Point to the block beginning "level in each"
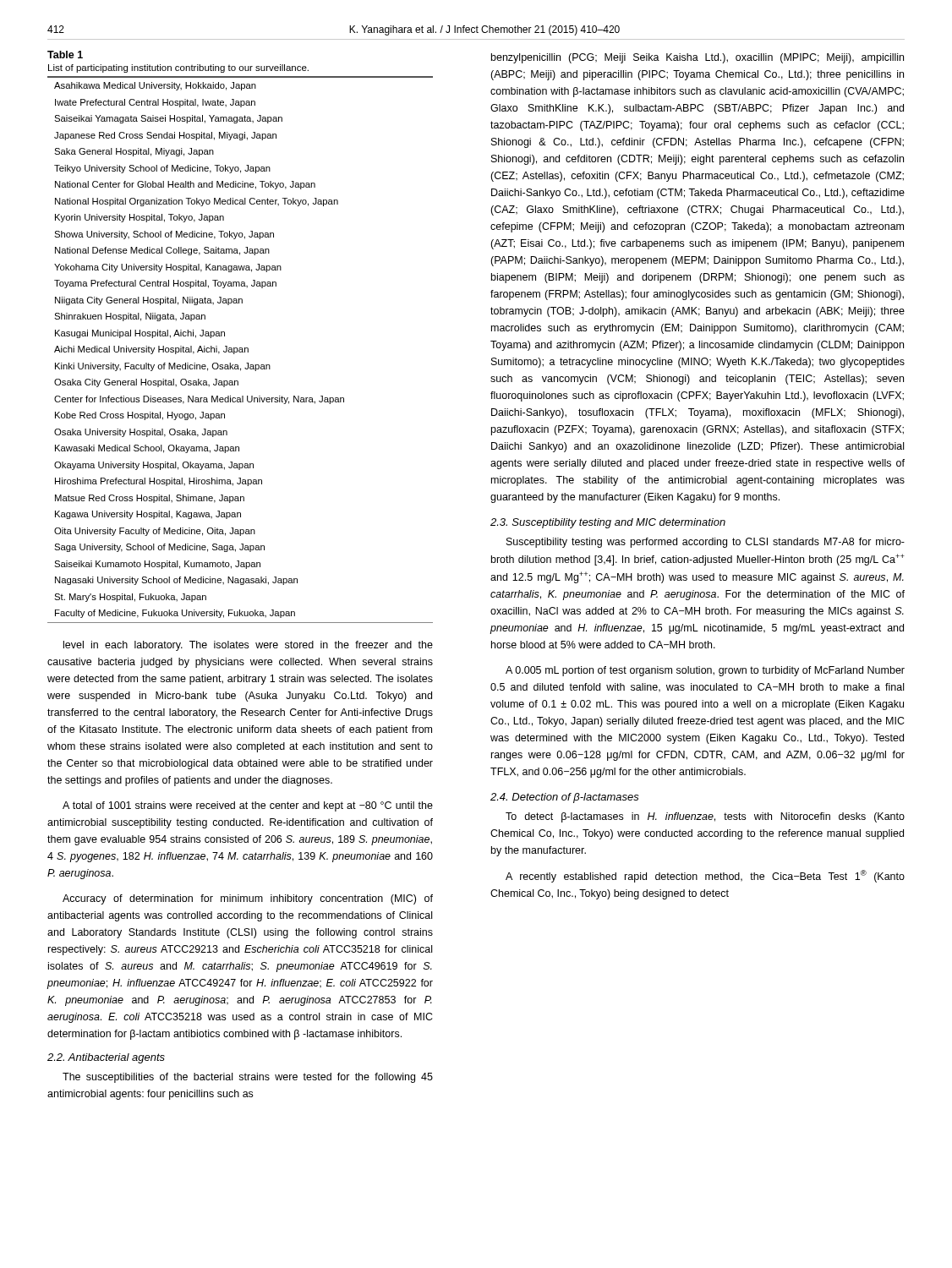Image resolution: width=952 pixels, height=1268 pixels. point(240,712)
